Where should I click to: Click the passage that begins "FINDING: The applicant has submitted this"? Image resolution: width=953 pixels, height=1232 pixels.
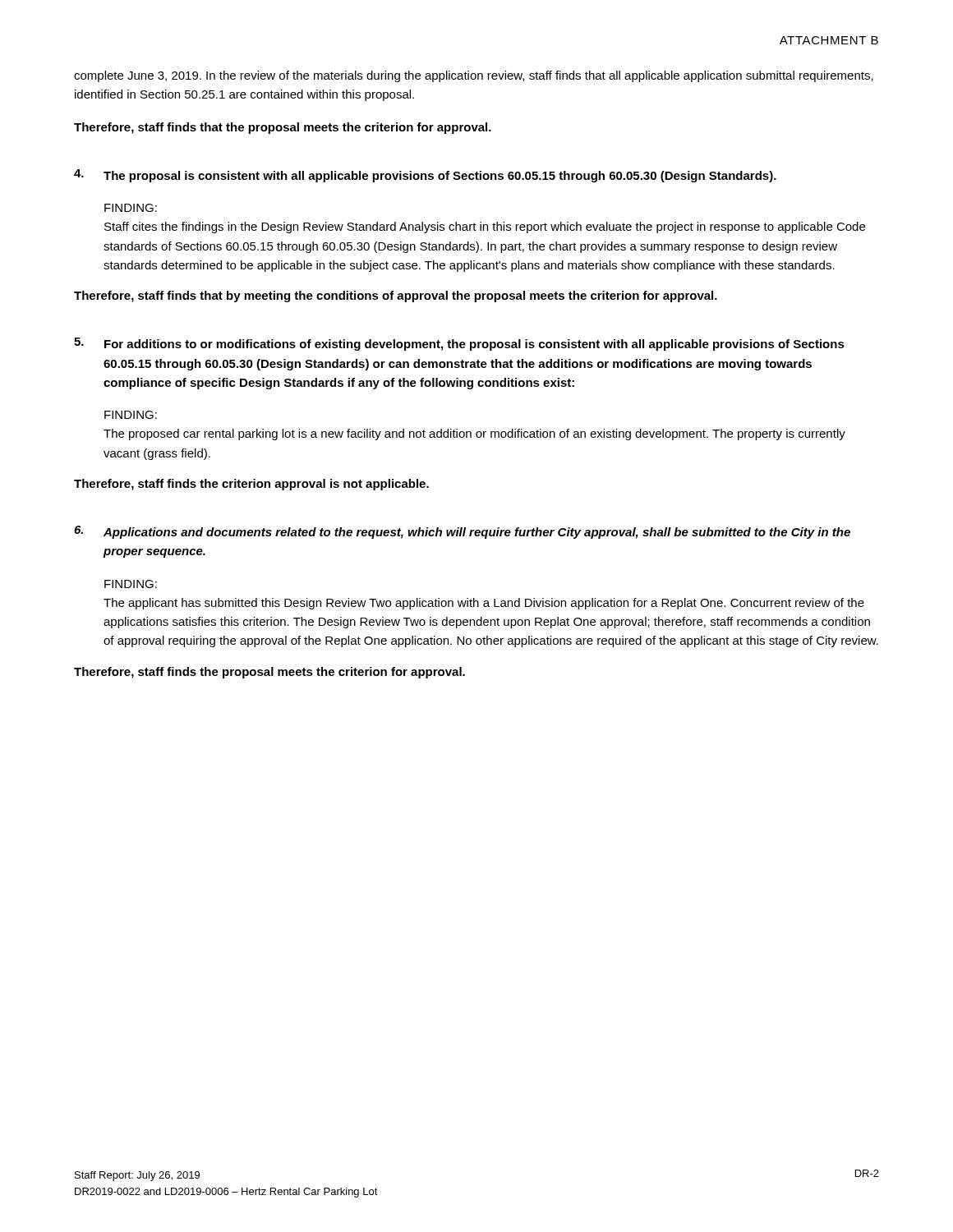pos(491,612)
